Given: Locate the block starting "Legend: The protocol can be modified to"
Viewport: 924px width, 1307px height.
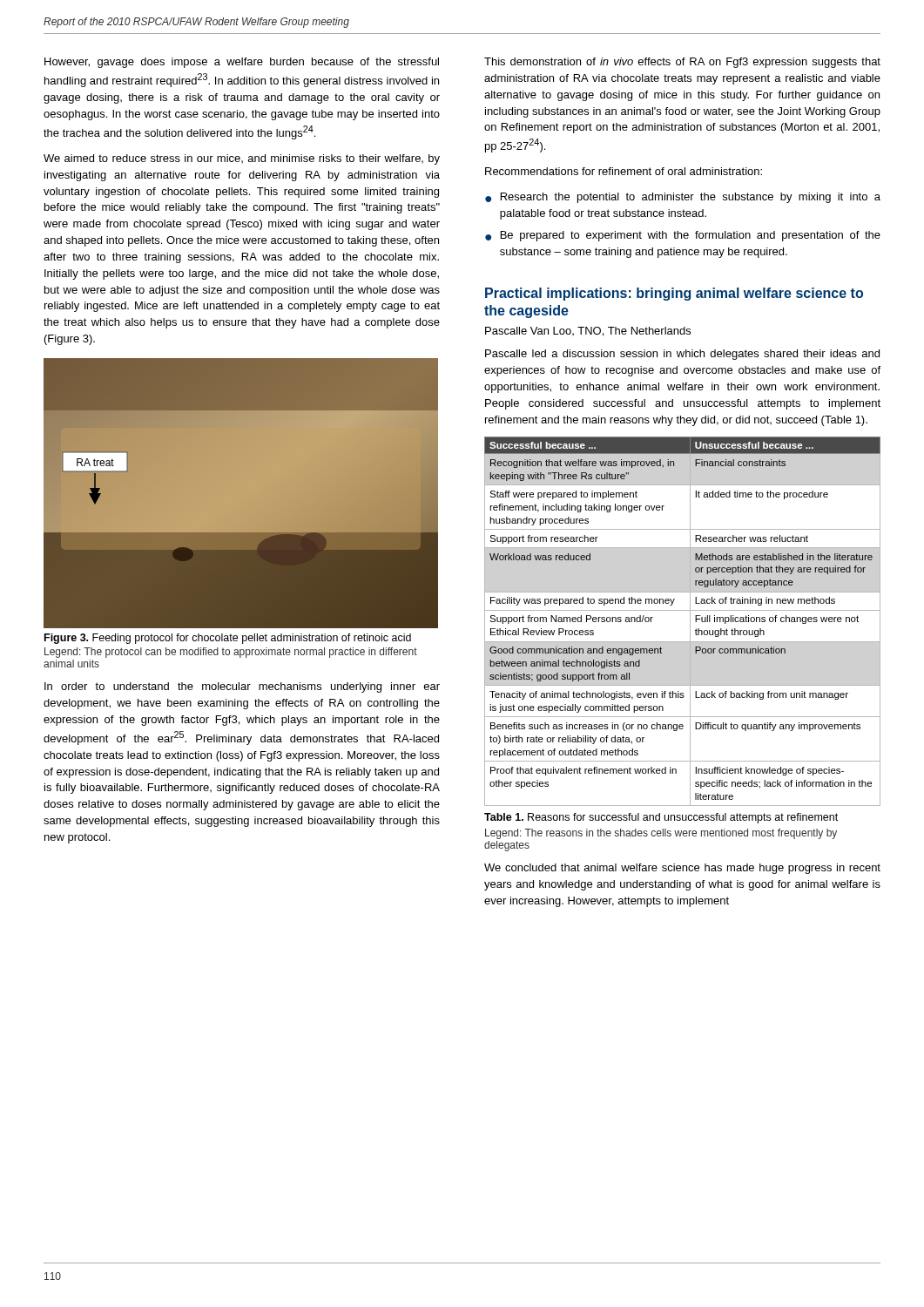Looking at the screenshot, I should pyautogui.click(x=230, y=658).
